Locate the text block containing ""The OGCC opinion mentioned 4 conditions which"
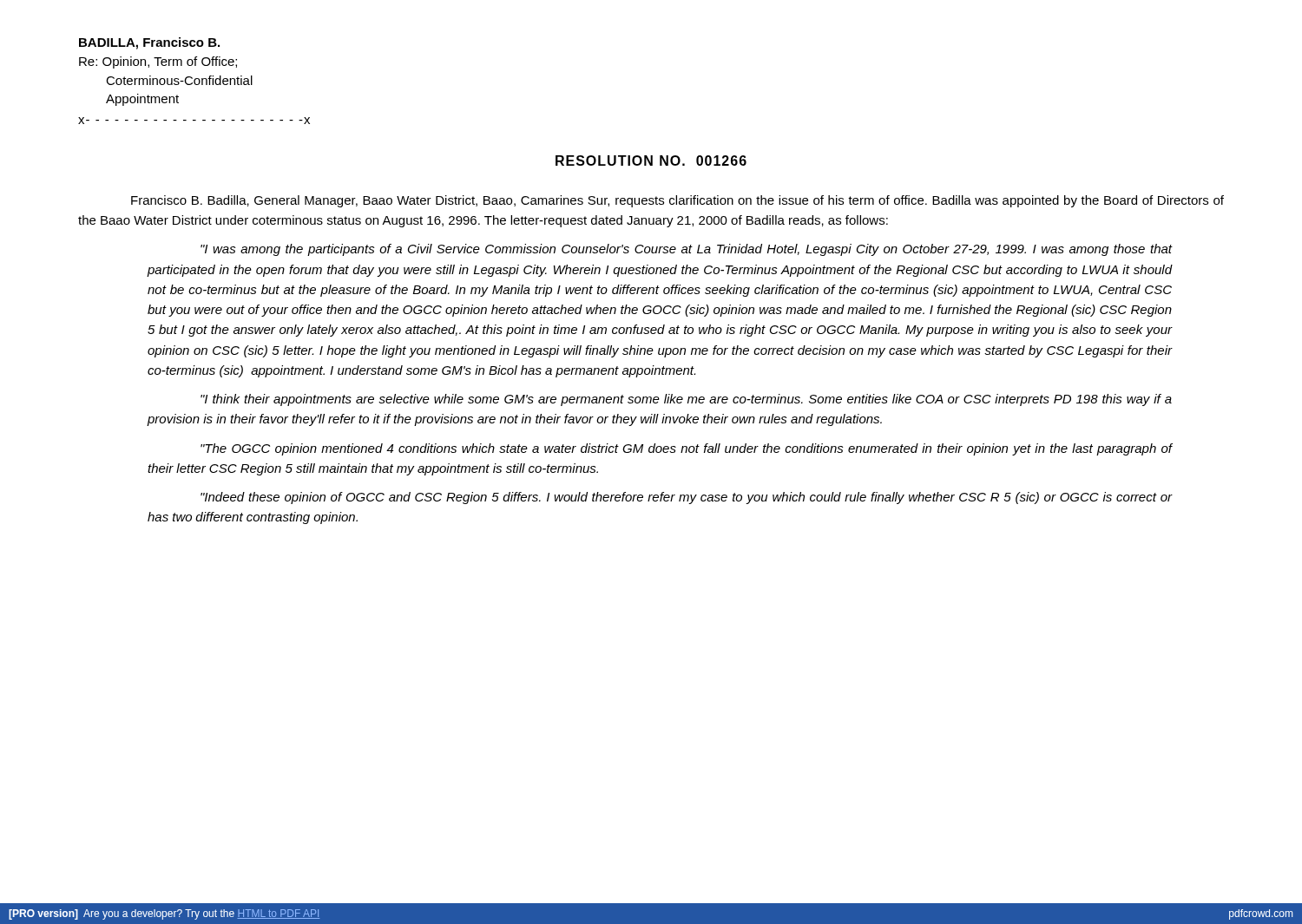 click(660, 458)
